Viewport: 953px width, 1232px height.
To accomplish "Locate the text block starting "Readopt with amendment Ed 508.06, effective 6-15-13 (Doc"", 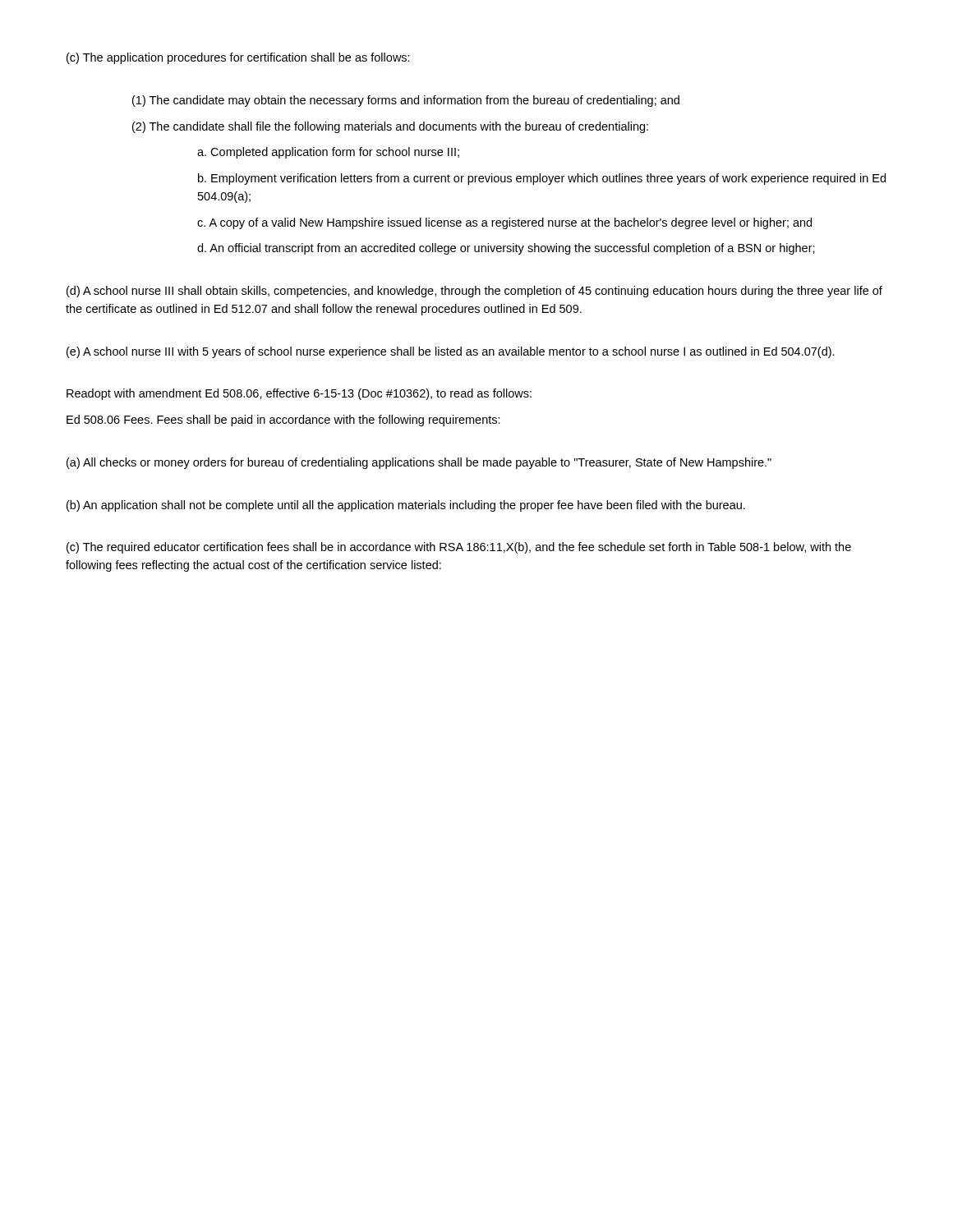I will (476, 394).
